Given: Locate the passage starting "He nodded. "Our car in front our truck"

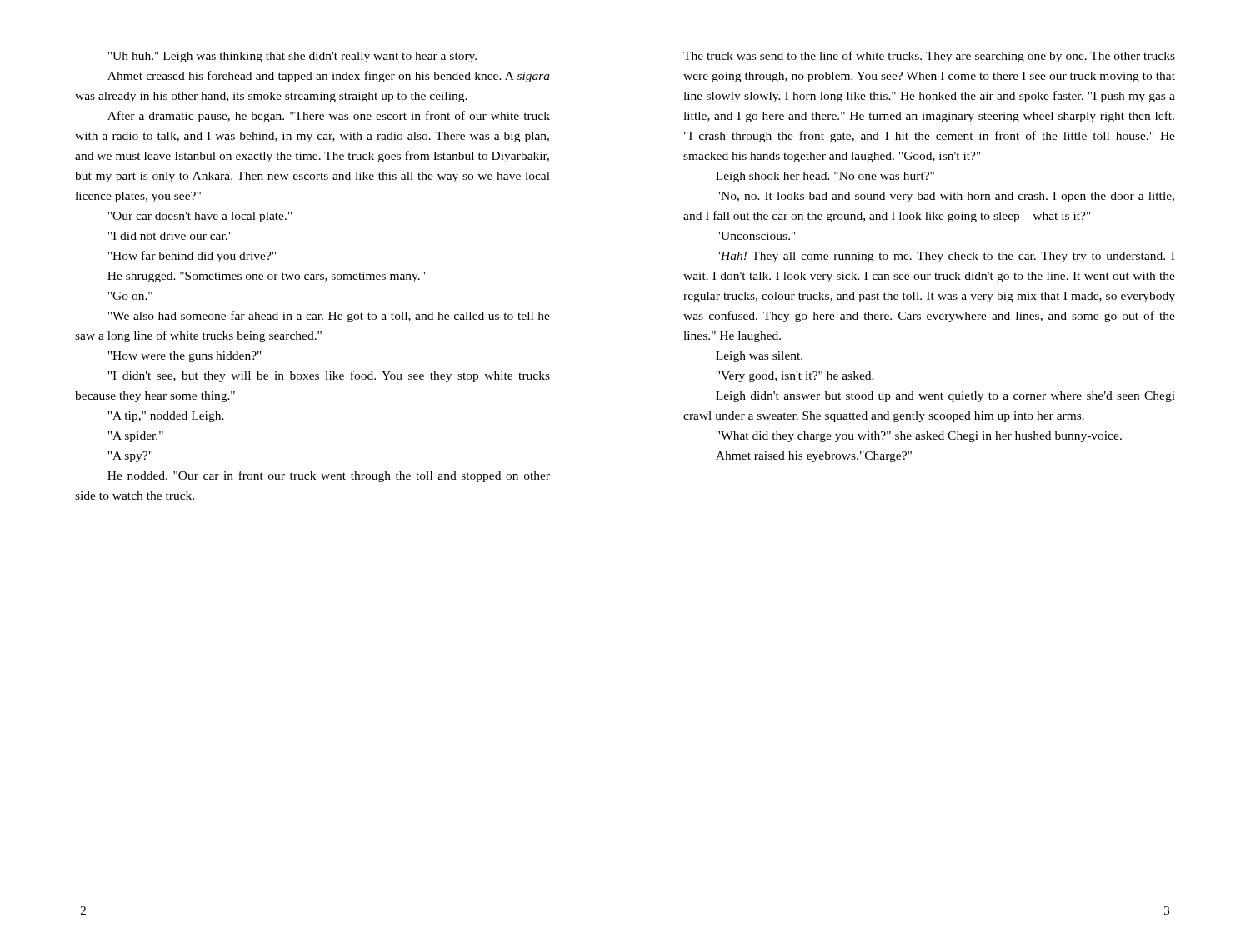Looking at the screenshot, I should pyautogui.click(x=312, y=486).
